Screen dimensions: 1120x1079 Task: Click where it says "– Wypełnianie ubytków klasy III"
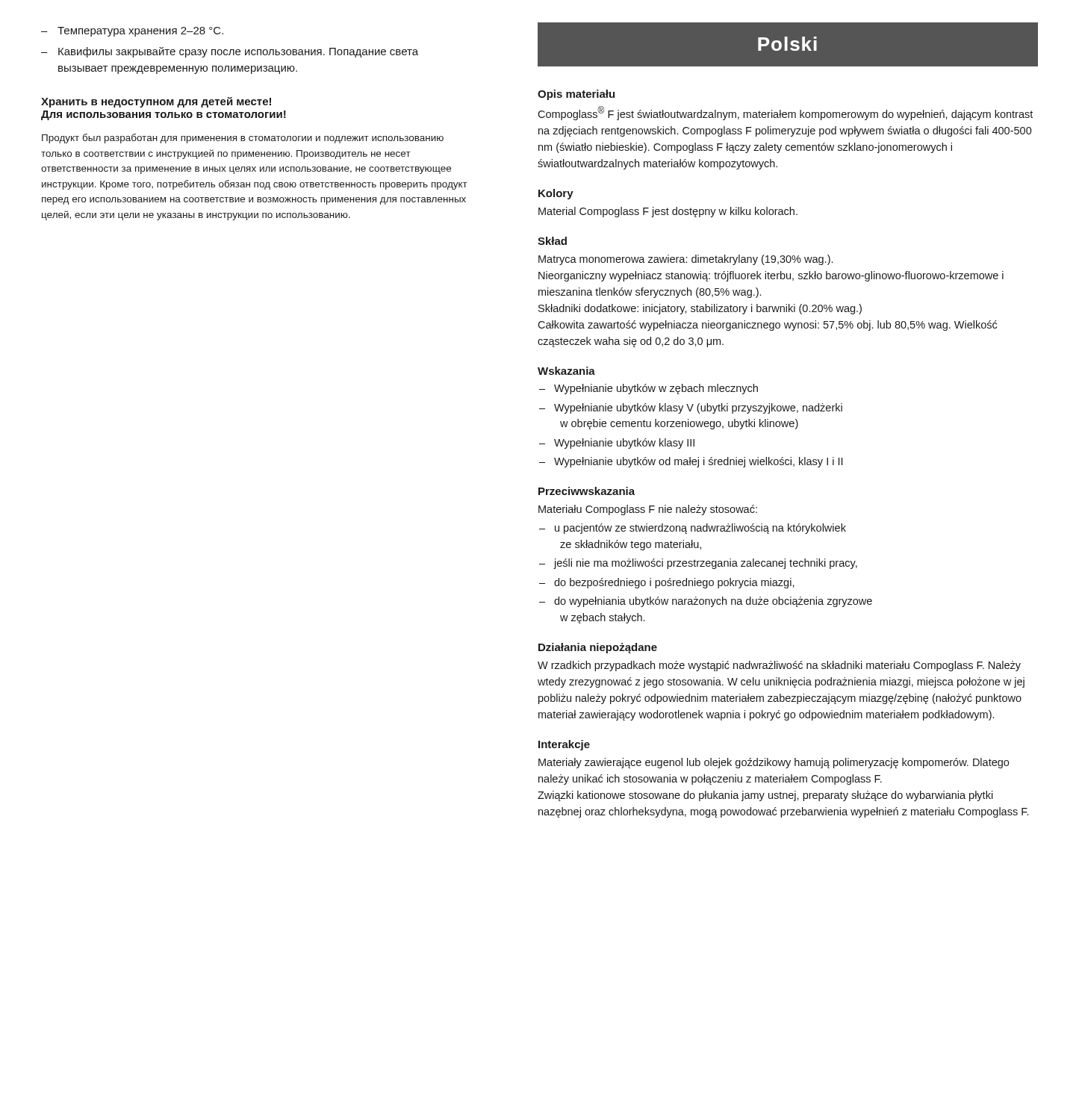[617, 443]
